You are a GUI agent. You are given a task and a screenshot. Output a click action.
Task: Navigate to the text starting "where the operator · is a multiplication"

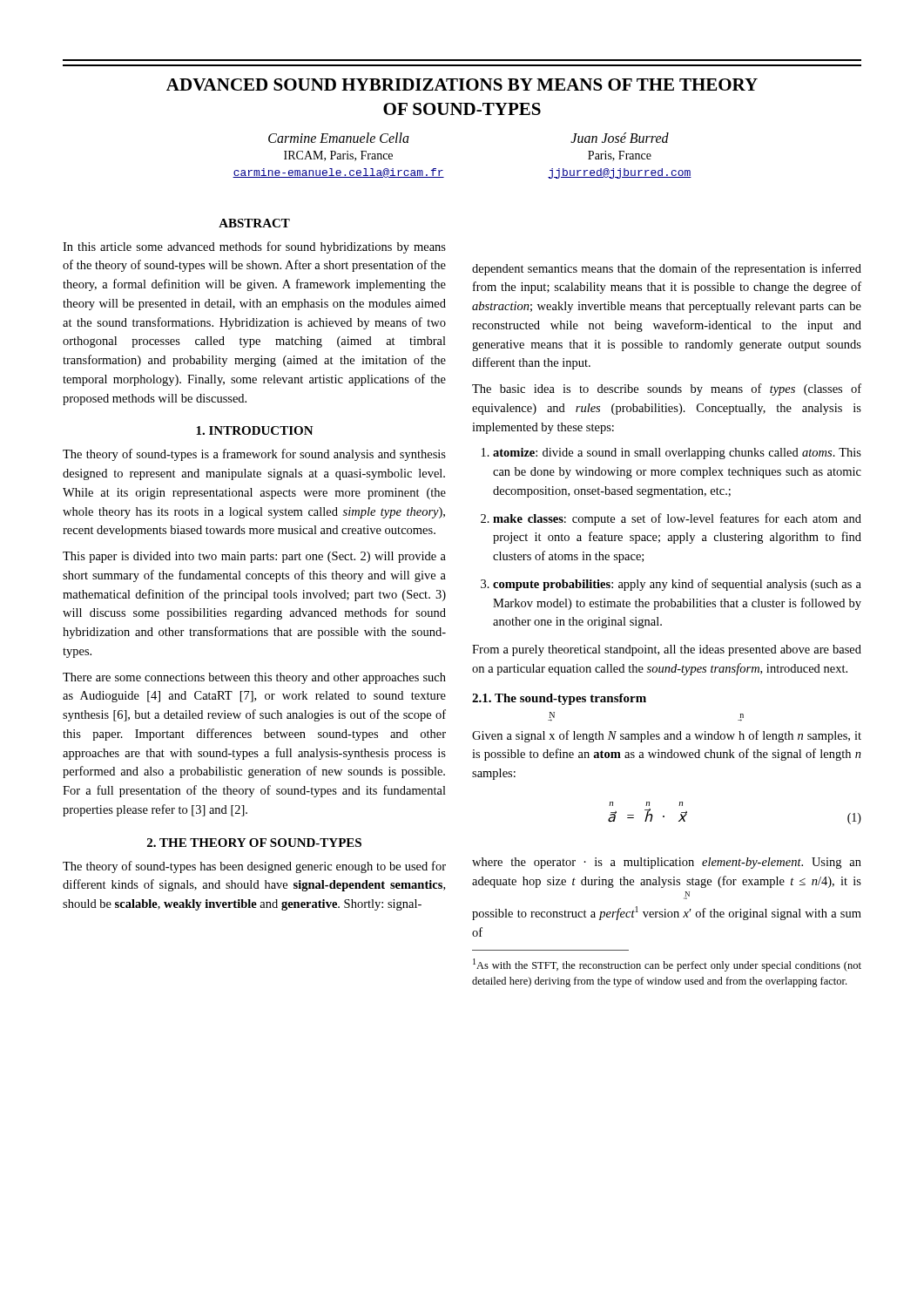[x=667, y=898]
